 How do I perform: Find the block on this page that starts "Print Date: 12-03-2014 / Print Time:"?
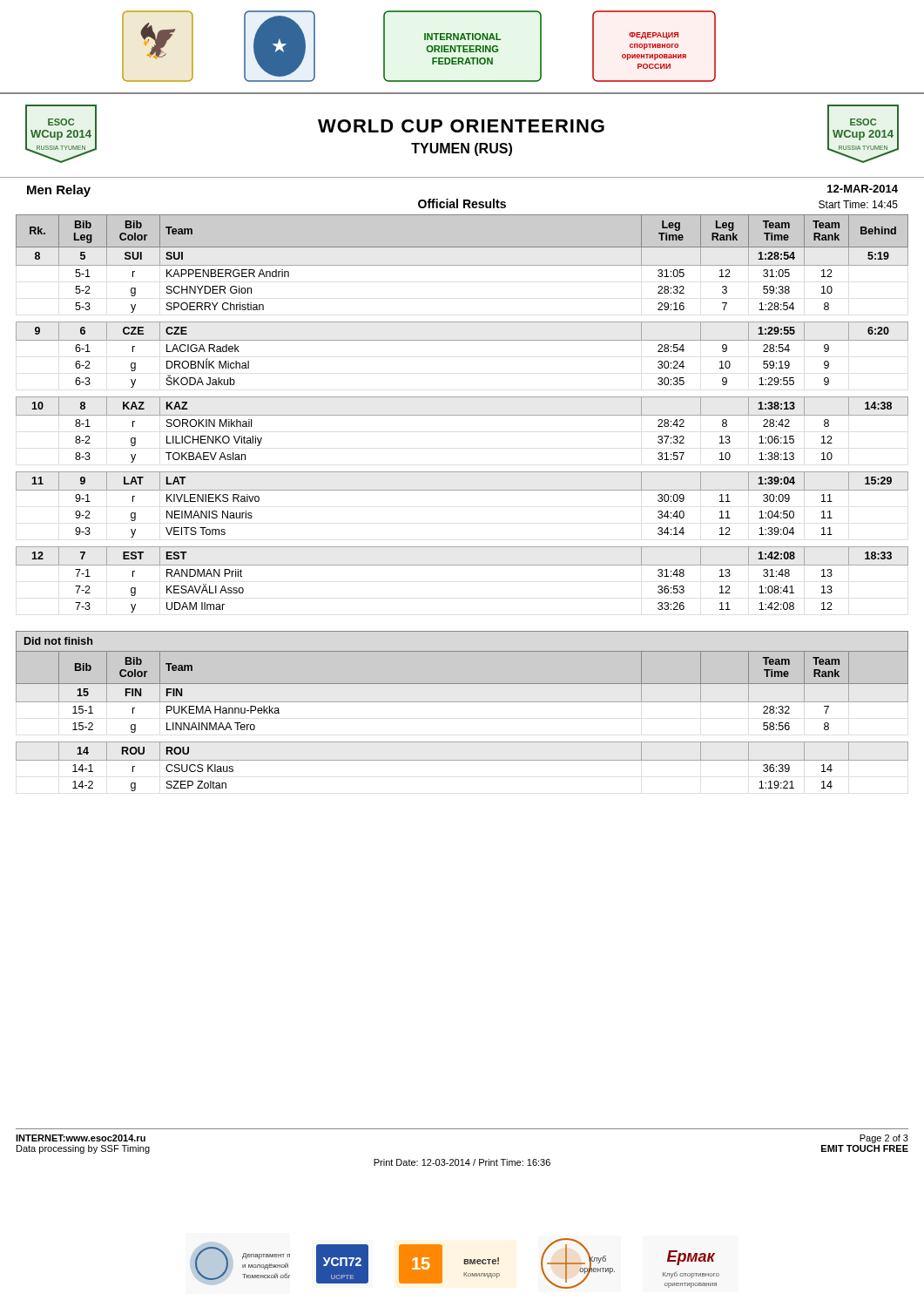[462, 1162]
